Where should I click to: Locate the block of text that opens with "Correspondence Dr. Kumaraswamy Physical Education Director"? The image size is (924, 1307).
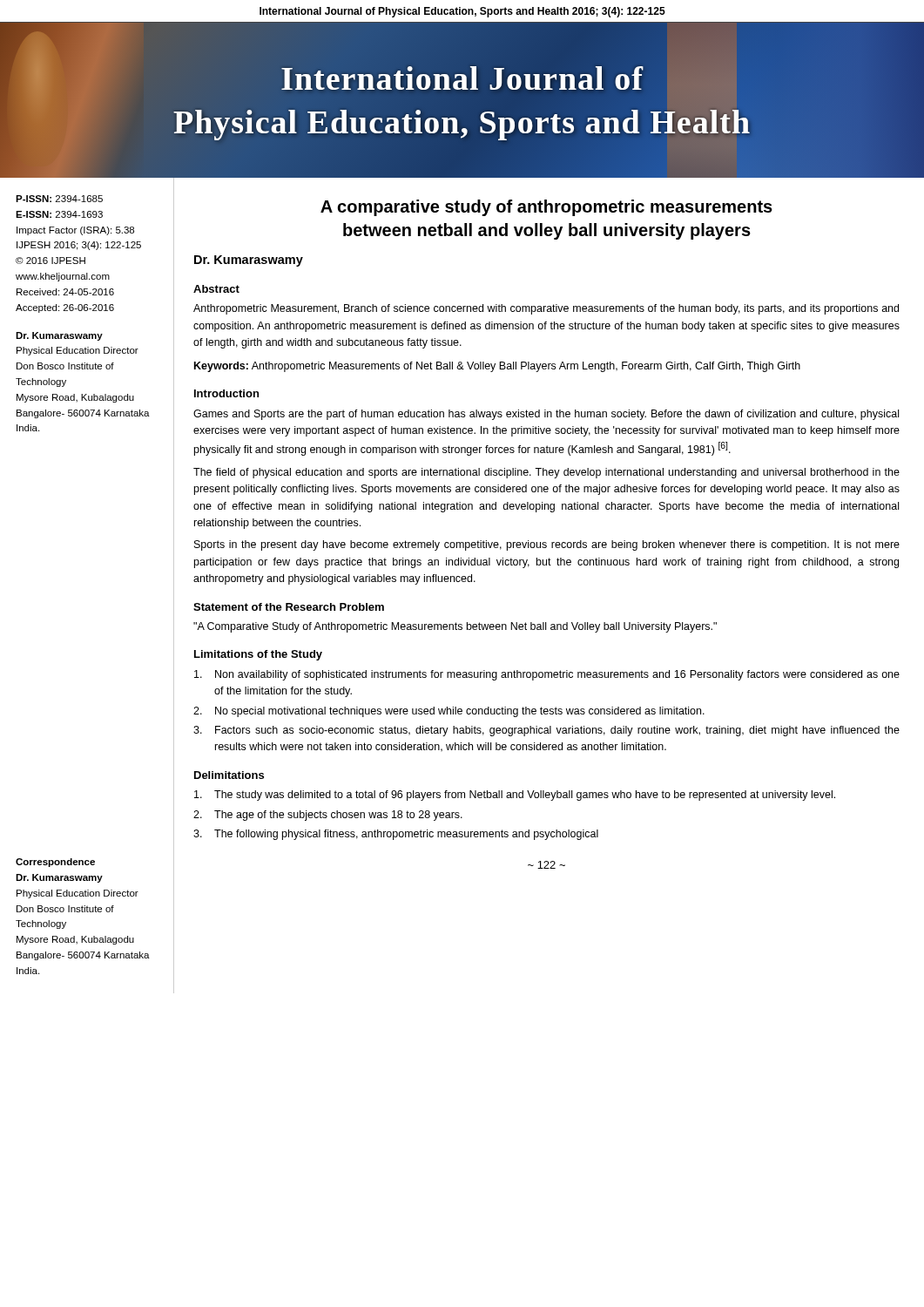click(83, 916)
